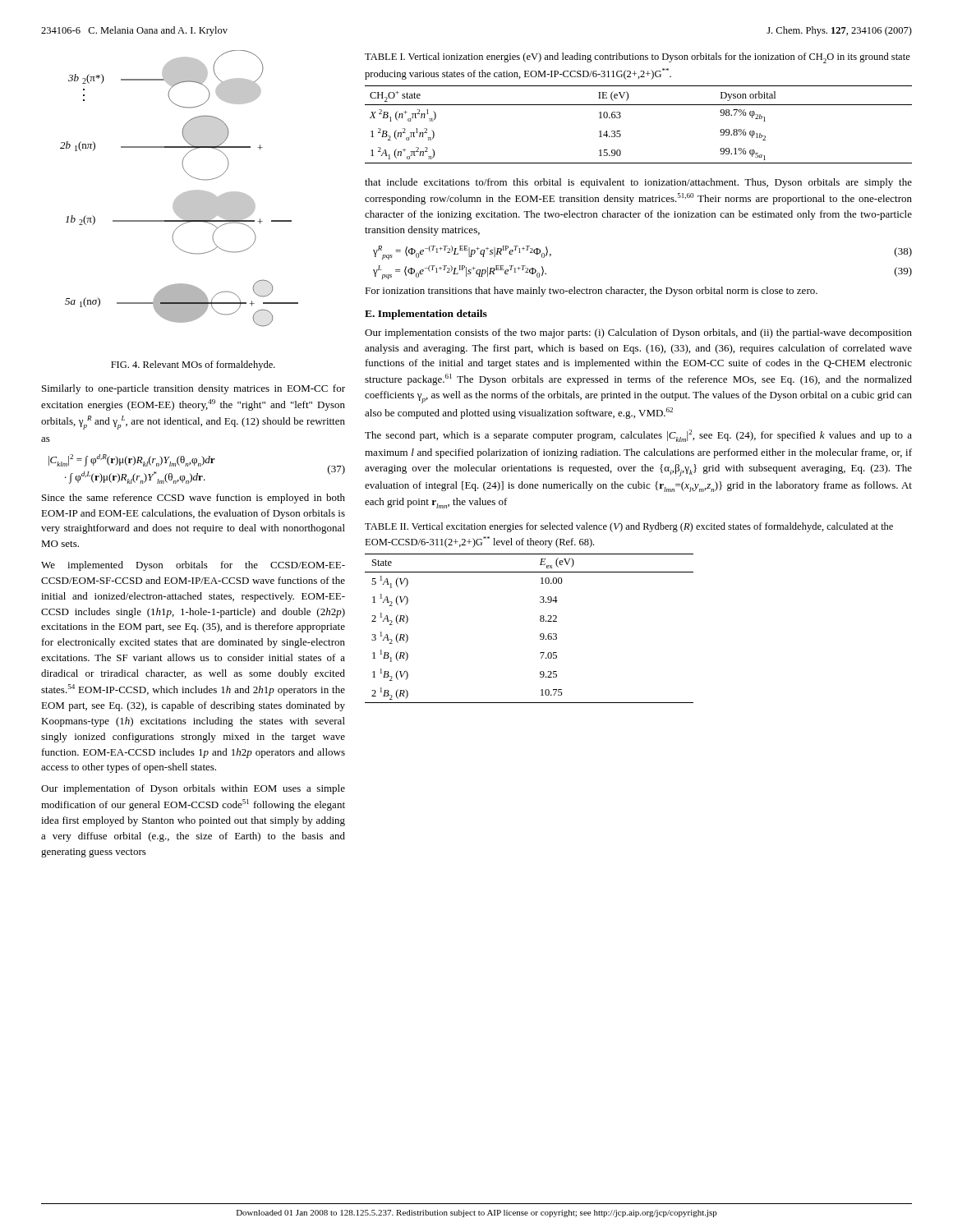953x1232 pixels.
Task: Navigate to the block starting "γRpqs = ⟨Φ0e−(T1+T2)LEE|p+q+s|RIPeT1+T2Φ0⟩, (38)"
Action: pos(455,253)
